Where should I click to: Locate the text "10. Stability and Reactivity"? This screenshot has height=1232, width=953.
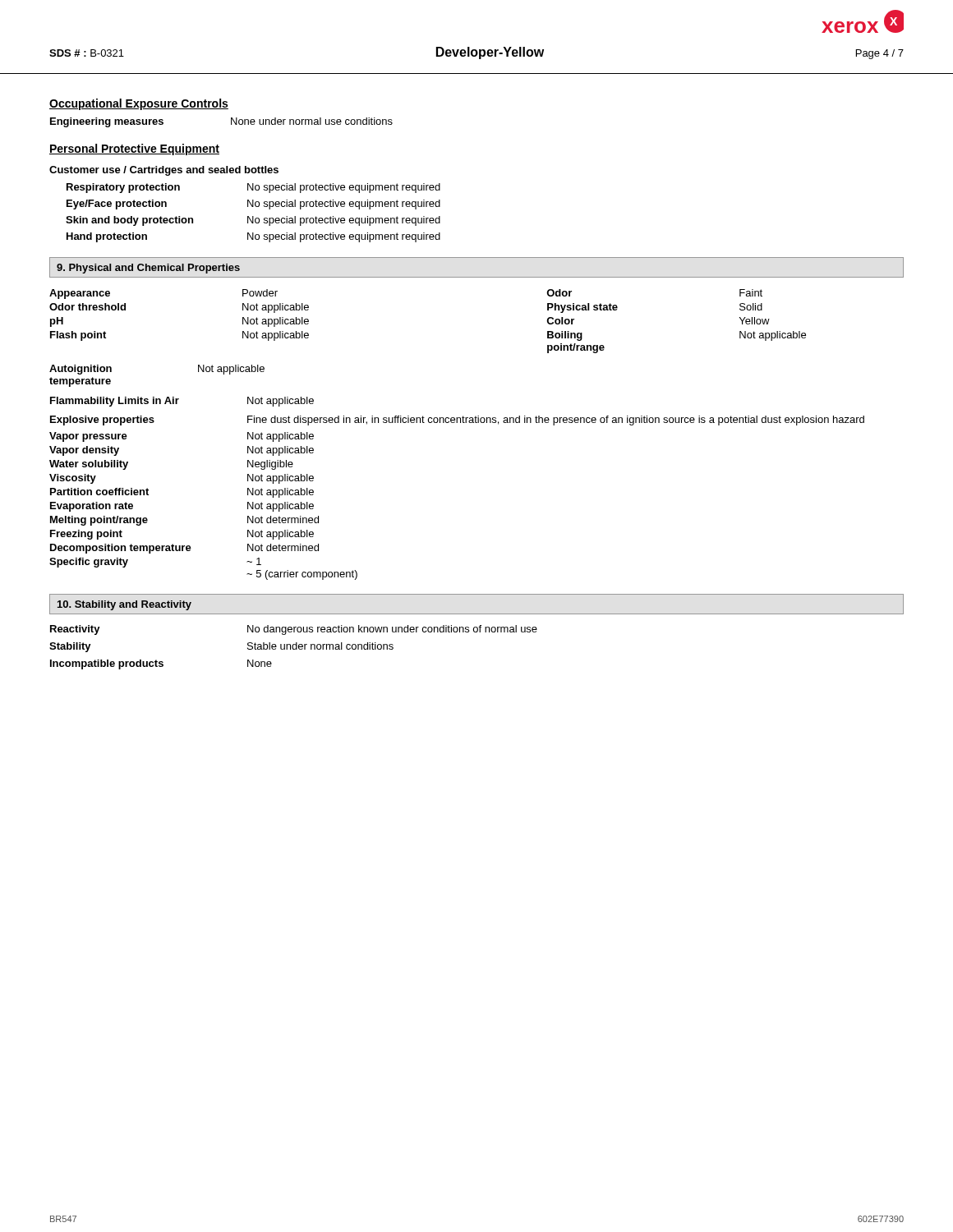coord(124,604)
